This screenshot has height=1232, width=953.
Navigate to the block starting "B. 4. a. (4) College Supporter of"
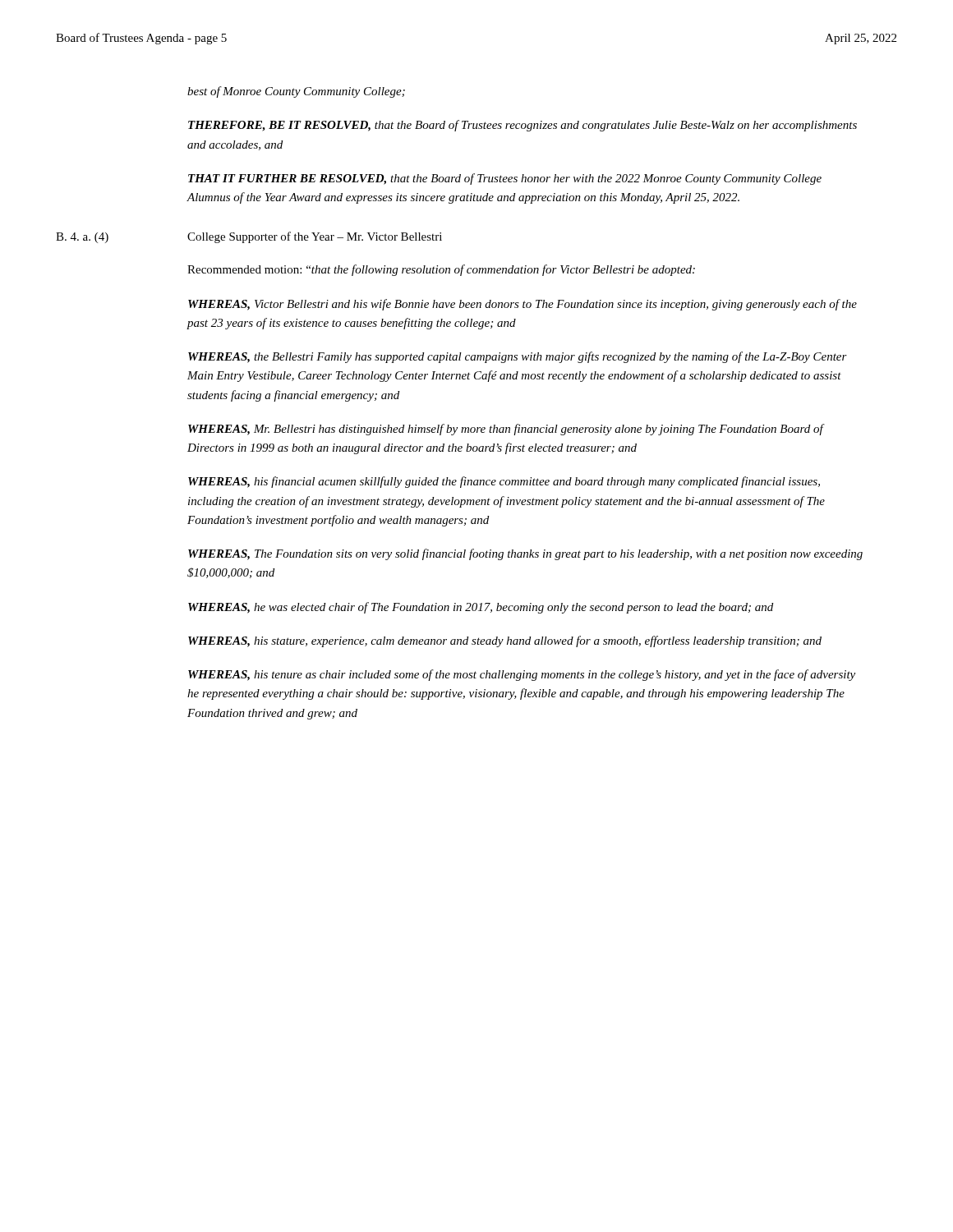(249, 237)
